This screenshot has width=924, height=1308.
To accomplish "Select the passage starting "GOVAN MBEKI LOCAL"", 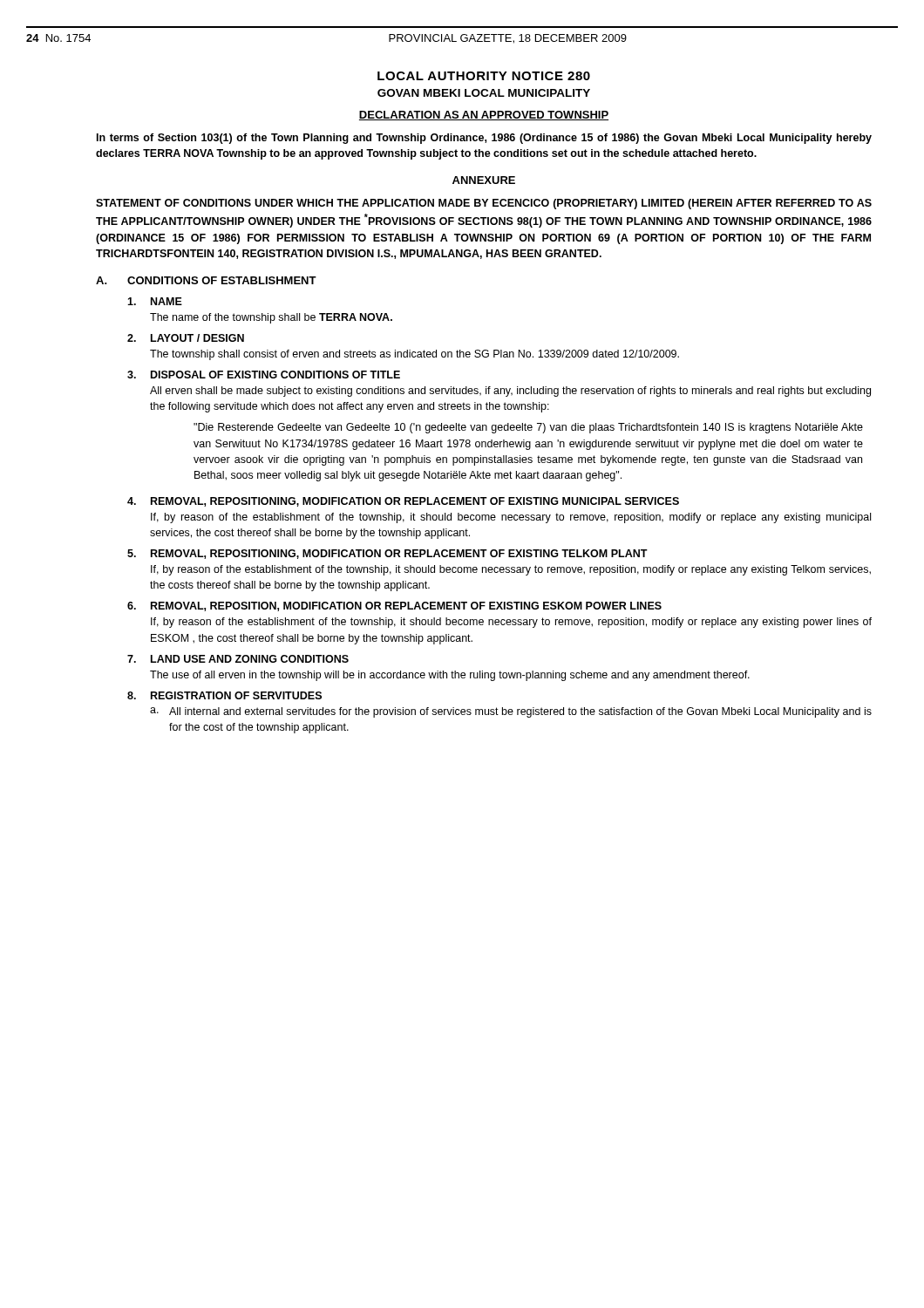I will [x=484, y=93].
